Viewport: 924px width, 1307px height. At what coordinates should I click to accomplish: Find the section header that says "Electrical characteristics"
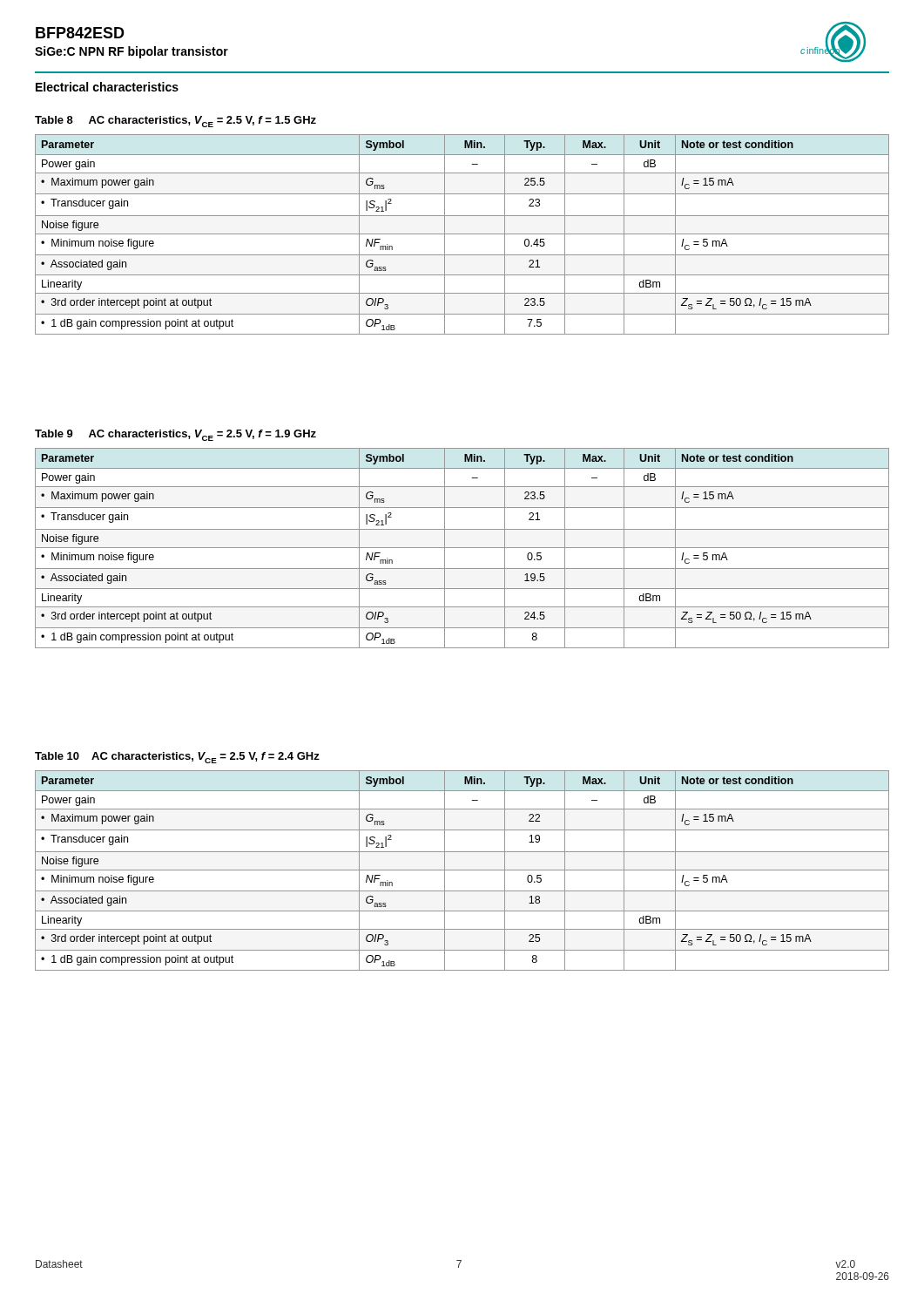107,87
